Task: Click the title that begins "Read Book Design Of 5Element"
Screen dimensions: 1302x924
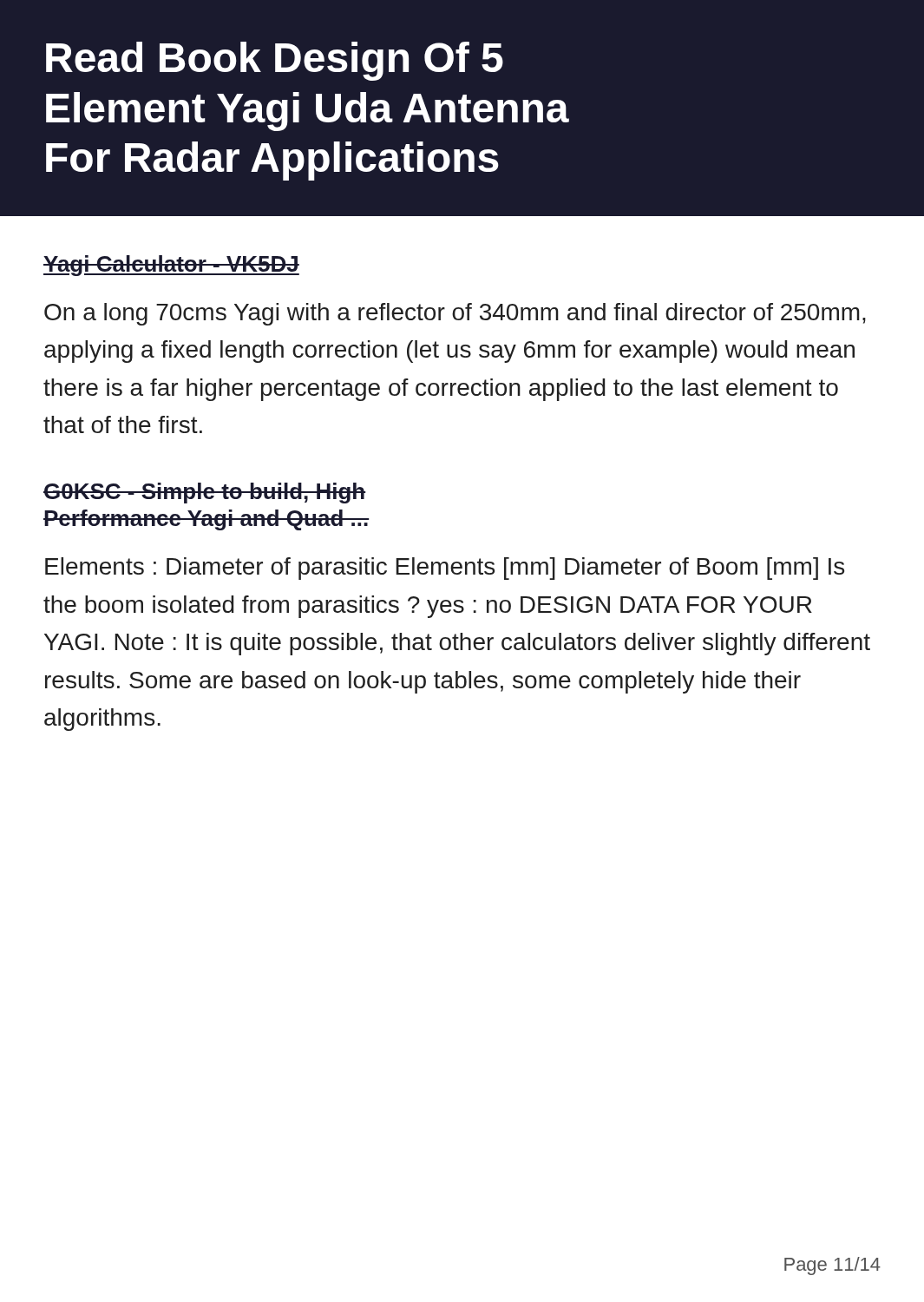Action: click(462, 108)
